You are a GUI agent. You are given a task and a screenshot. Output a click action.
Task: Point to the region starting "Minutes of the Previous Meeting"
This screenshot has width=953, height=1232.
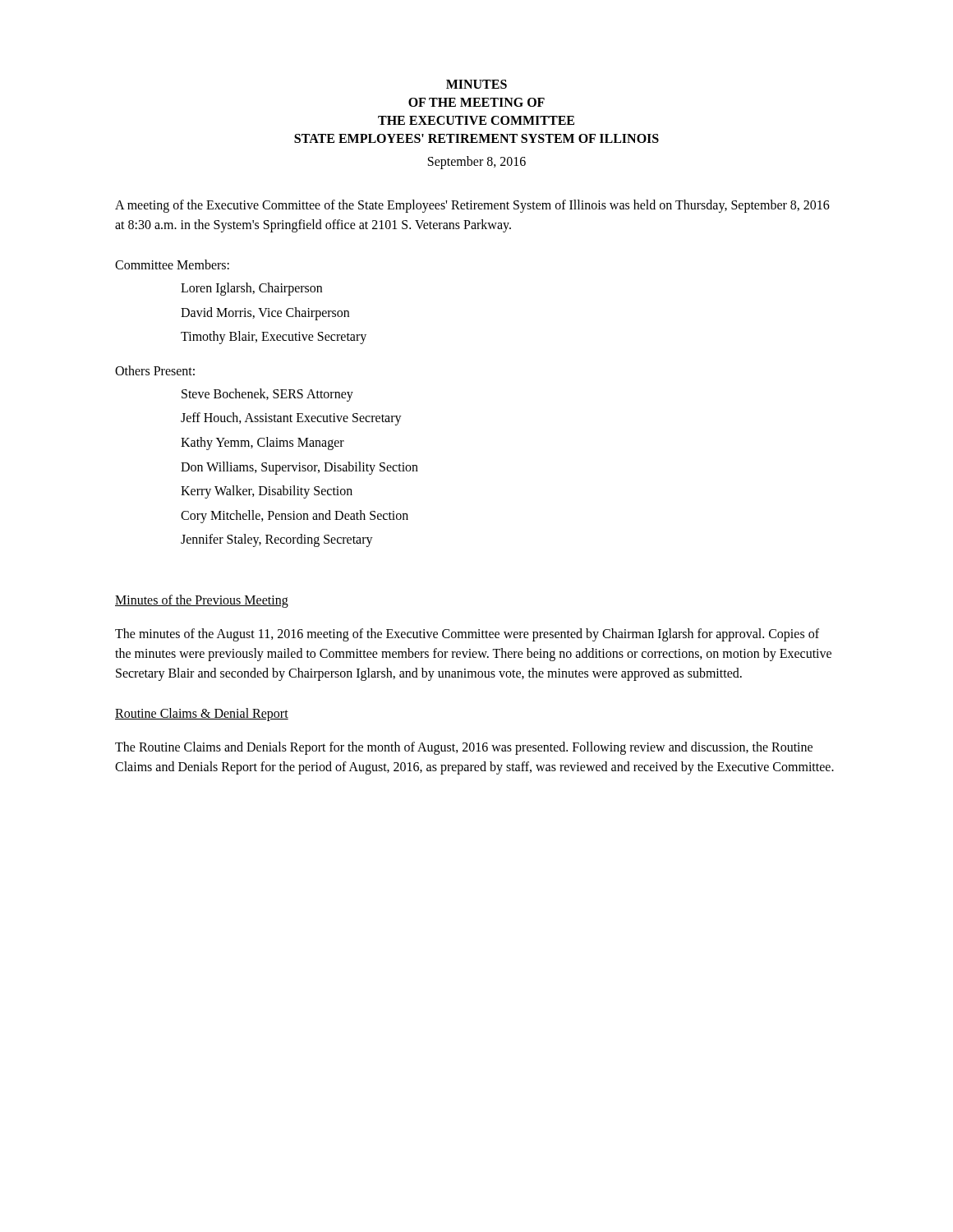click(x=202, y=600)
